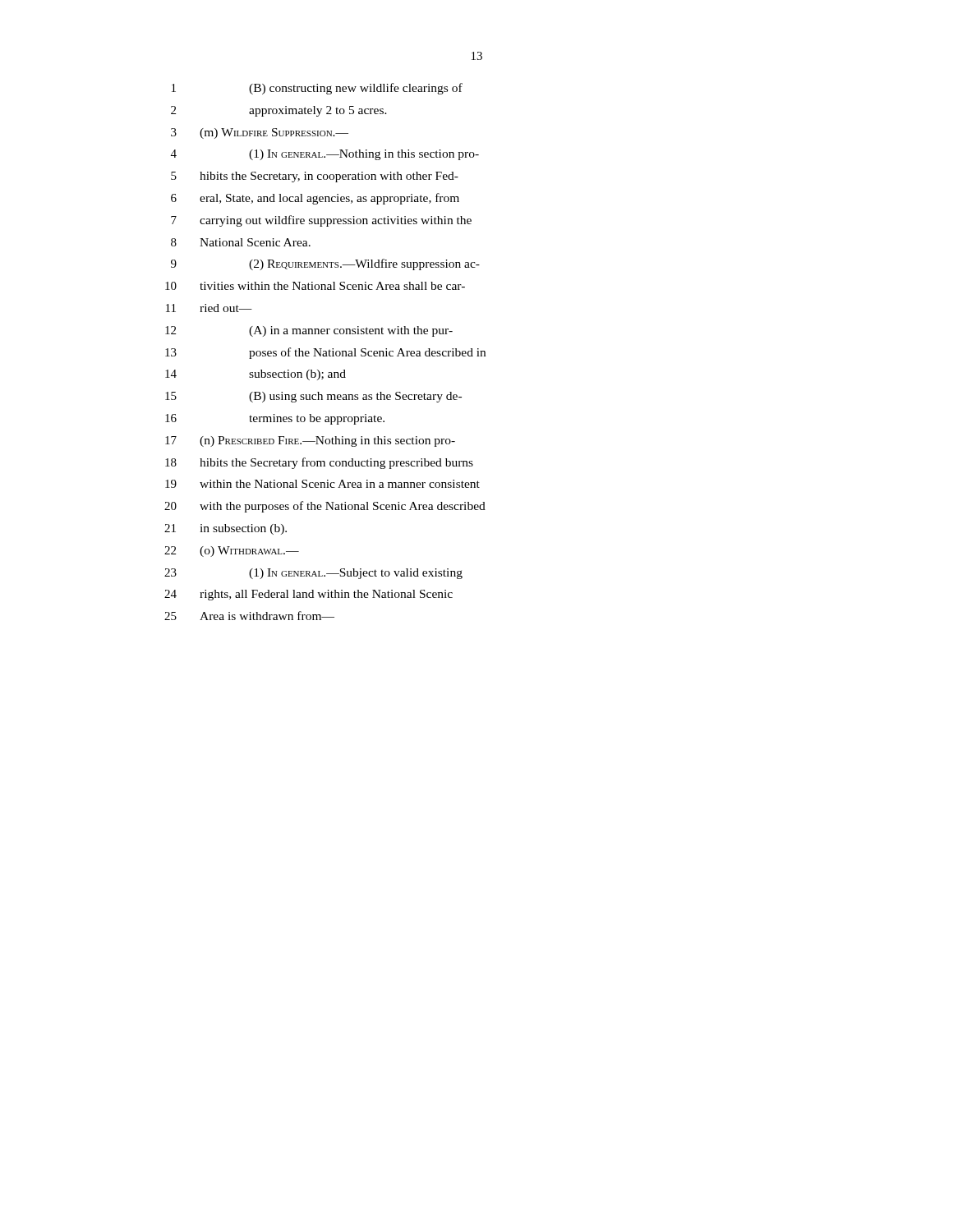Image resolution: width=953 pixels, height=1232 pixels.
Task: Where is the passage that starts "10 tivities within the National Scenic"?
Action: (x=315, y=286)
